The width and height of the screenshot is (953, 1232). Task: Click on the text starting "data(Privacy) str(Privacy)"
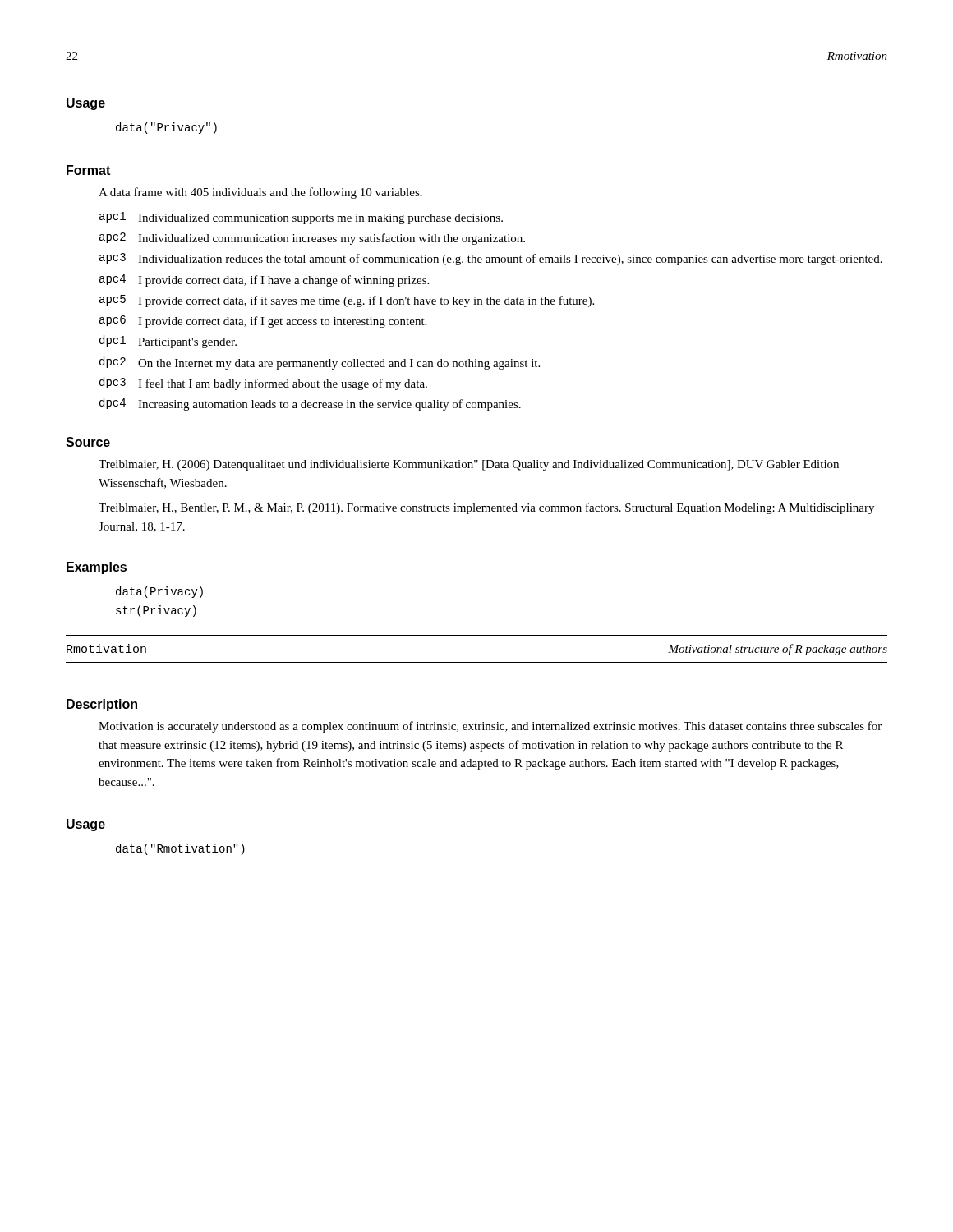coord(159,592)
